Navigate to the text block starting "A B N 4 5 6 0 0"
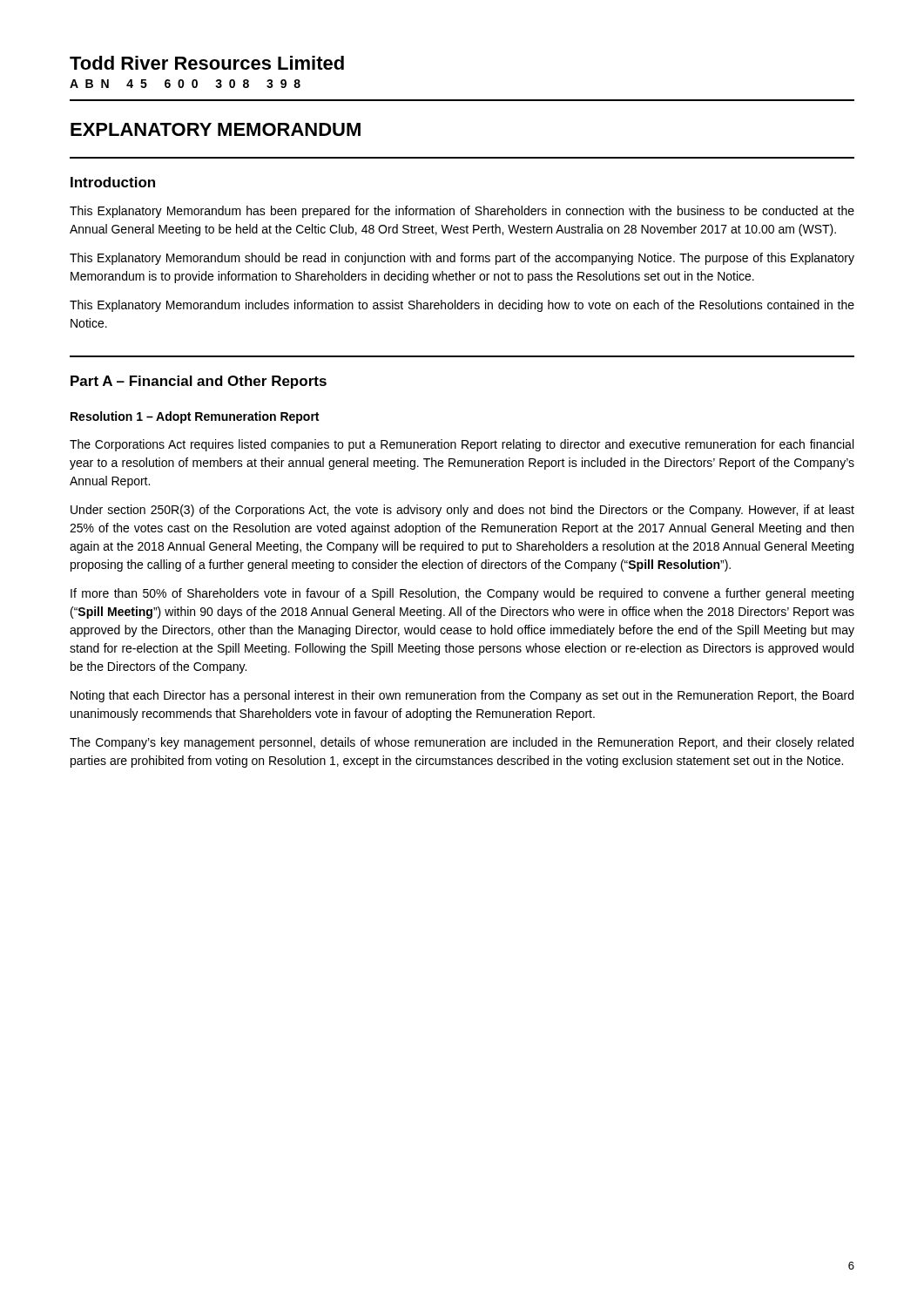 (186, 84)
